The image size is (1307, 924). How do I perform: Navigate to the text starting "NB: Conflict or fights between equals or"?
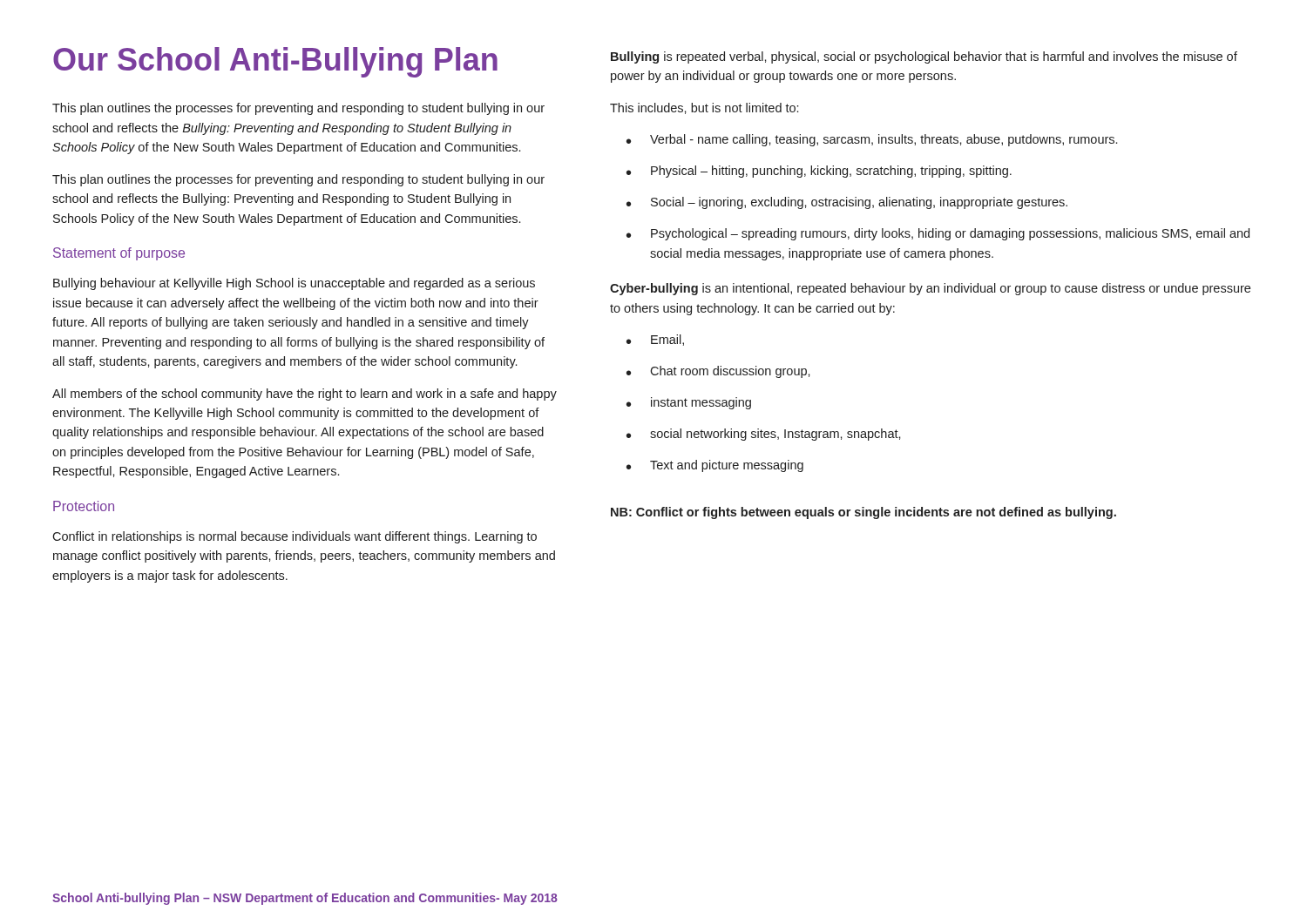(x=863, y=512)
